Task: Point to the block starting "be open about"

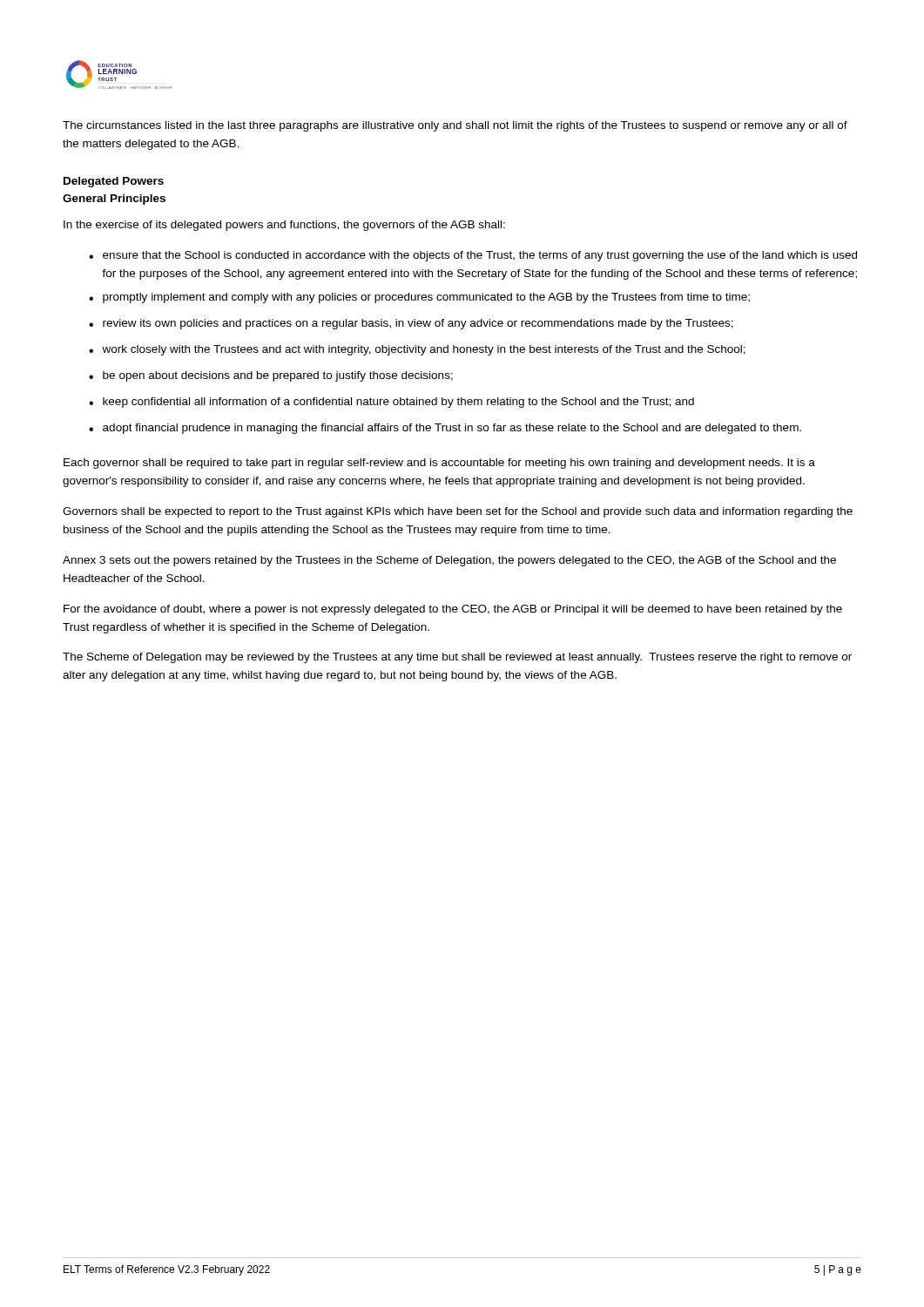Action: [278, 376]
